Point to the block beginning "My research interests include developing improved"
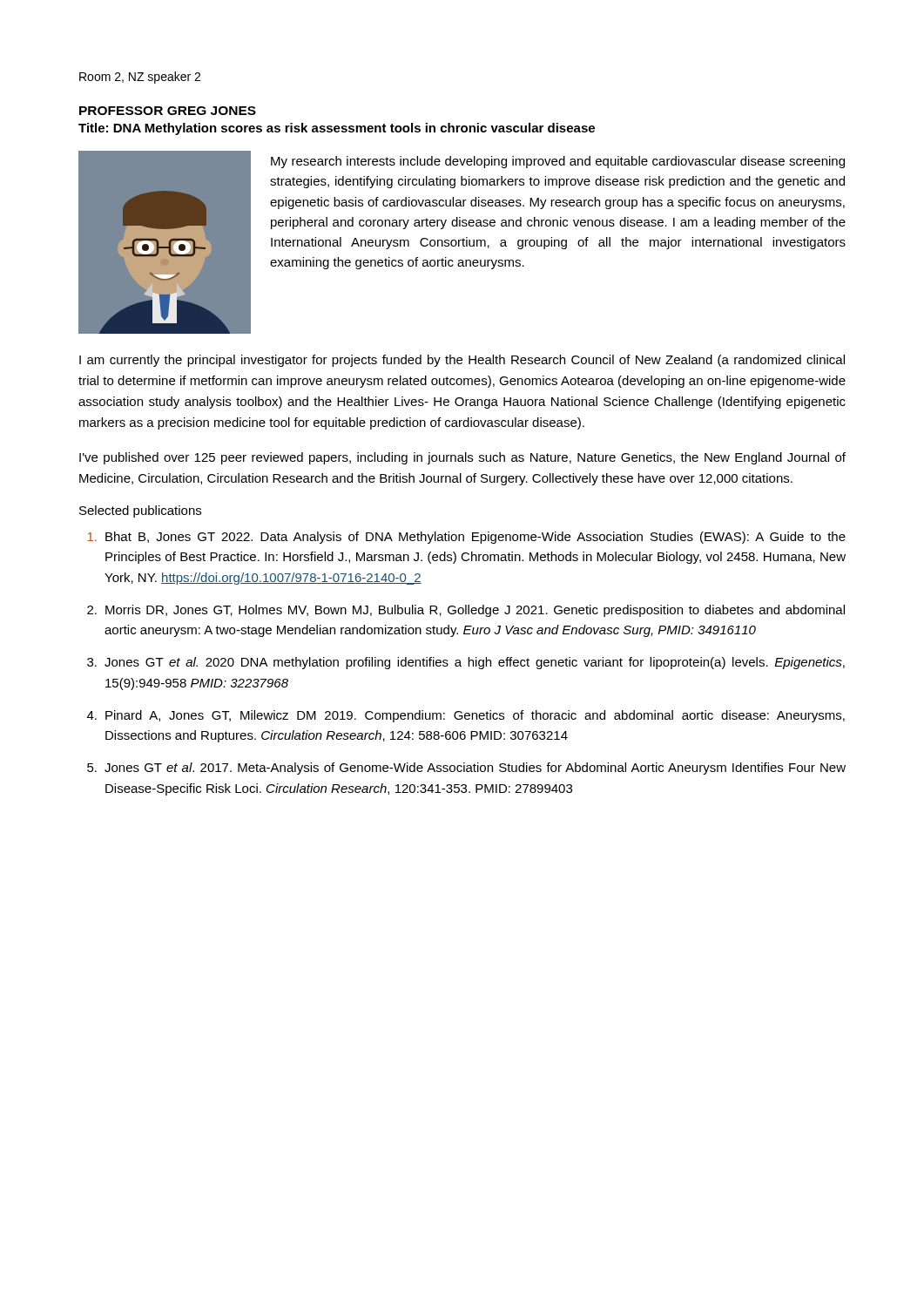The image size is (924, 1307). click(558, 211)
